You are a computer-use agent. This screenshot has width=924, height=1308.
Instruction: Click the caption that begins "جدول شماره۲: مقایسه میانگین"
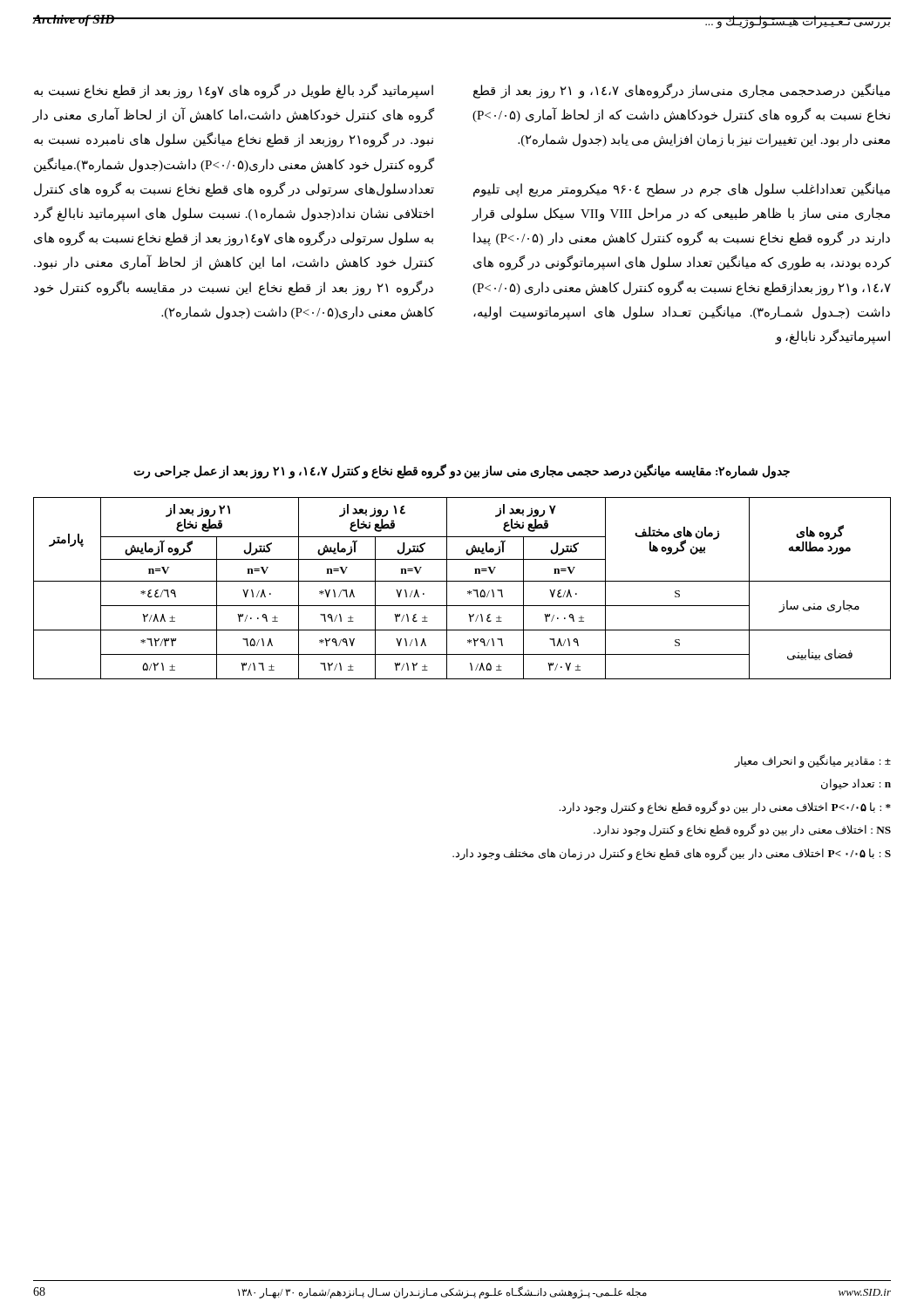click(462, 471)
